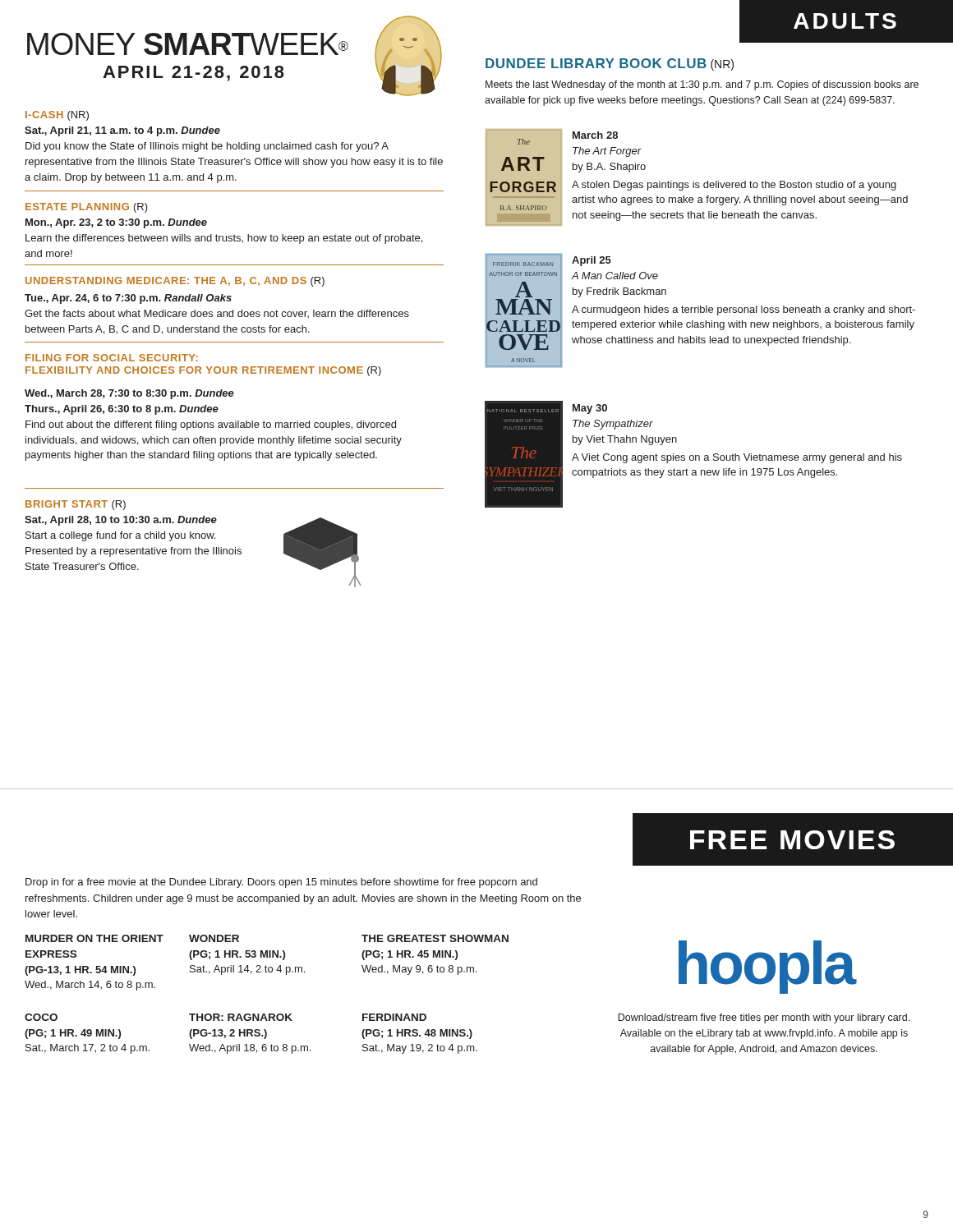This screenshot has height=1232, width=953.
Task: Click on the list item containing "THOR: RAGNAROK (PG-13,"
Action: coord(271,1033)
